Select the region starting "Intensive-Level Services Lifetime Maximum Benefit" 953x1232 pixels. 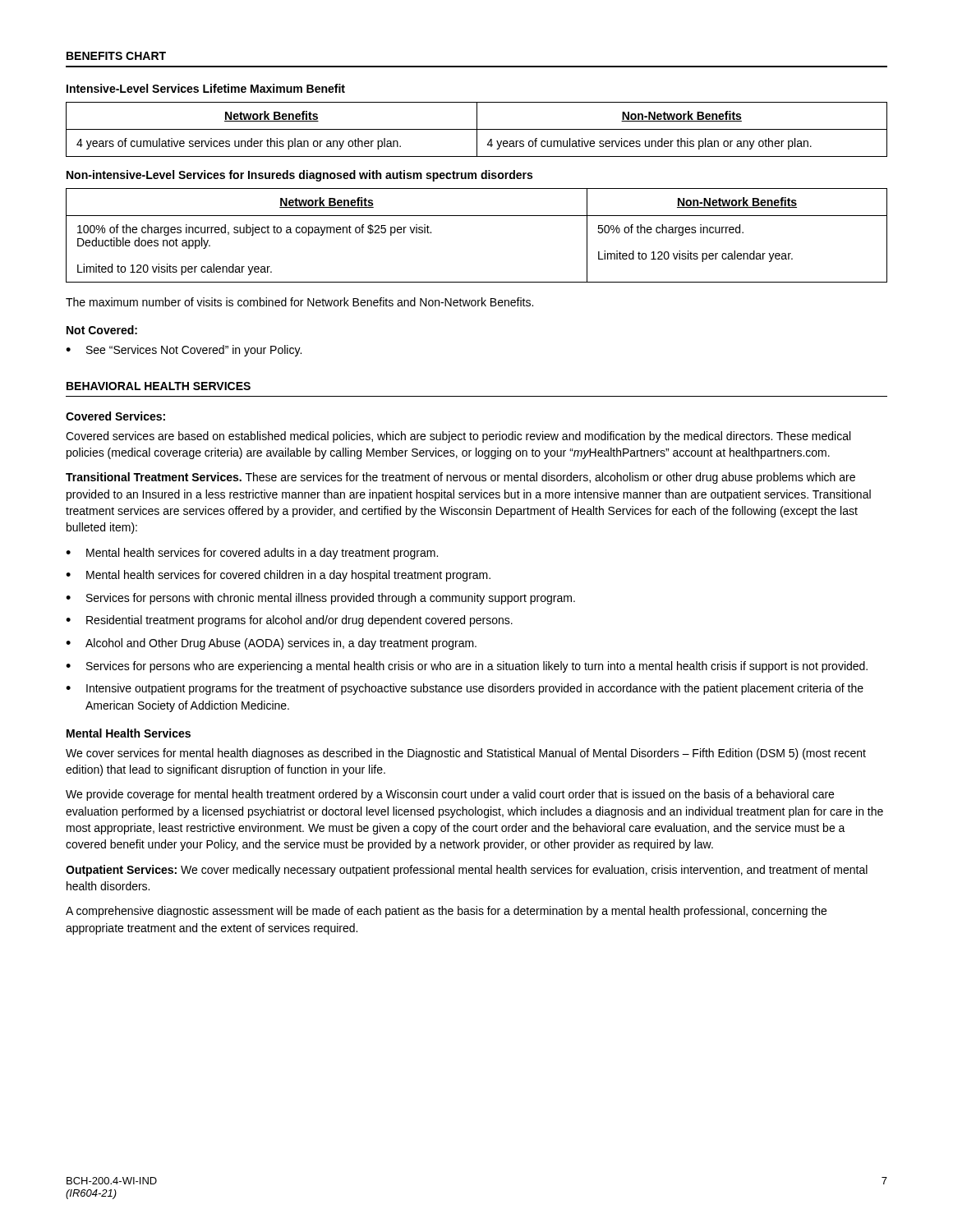pyautogui.click(x=205, y=89)
